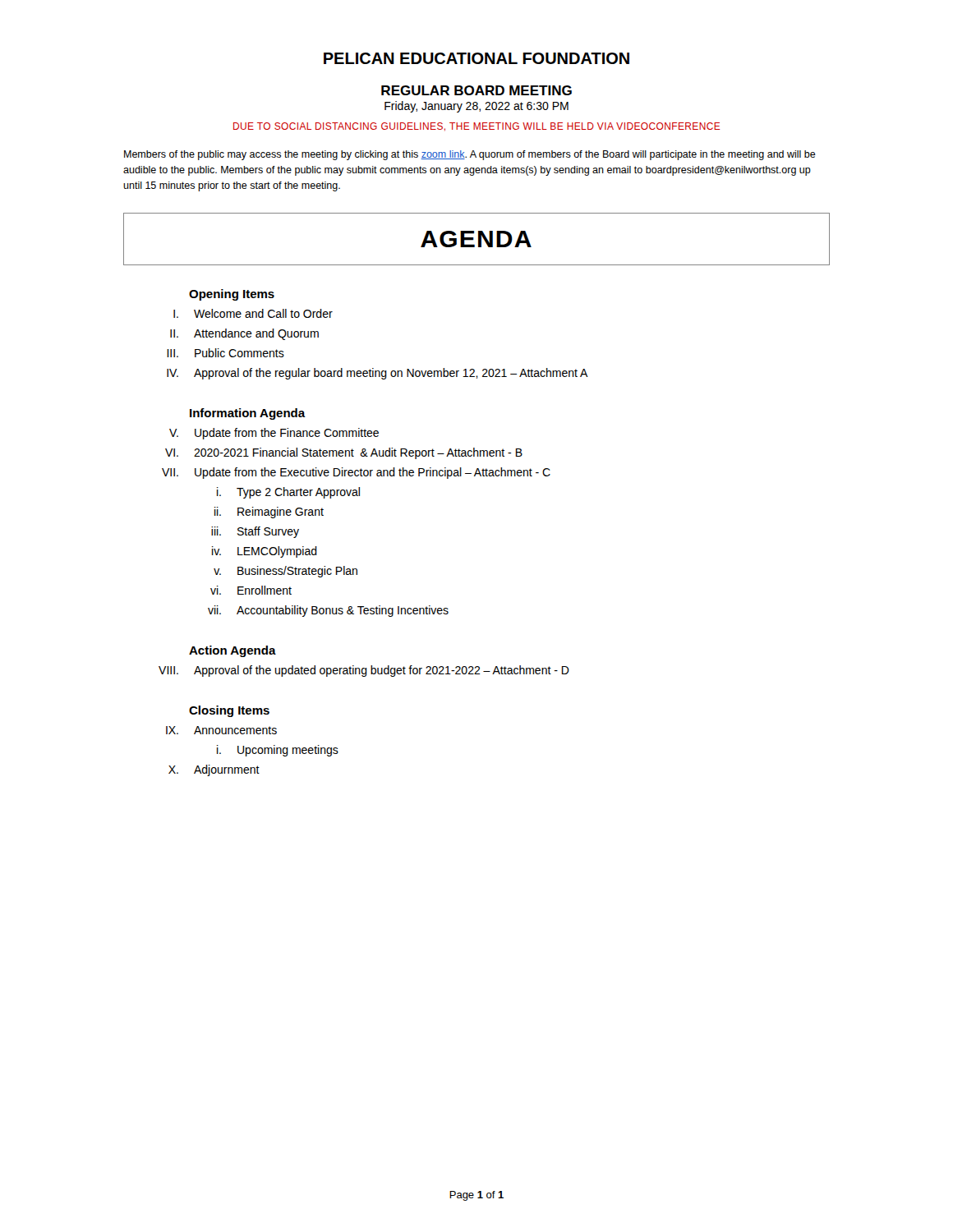
Task: Find the text block that says "DUE TO SOCIAL DISTANCING GUIDELINES, THE MEETING"
Action: pos(476,126)
